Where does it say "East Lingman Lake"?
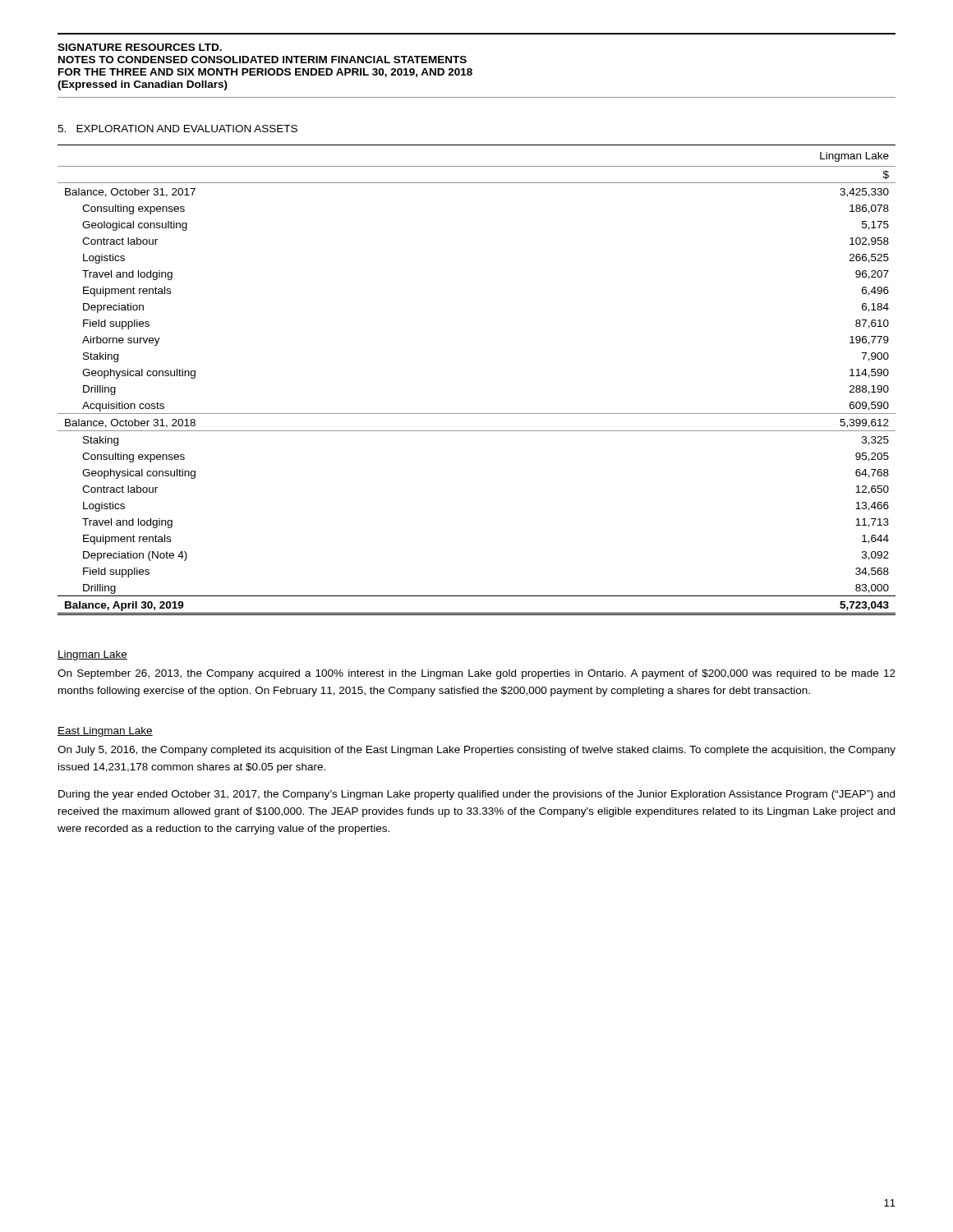 click(x=105, y=730)
